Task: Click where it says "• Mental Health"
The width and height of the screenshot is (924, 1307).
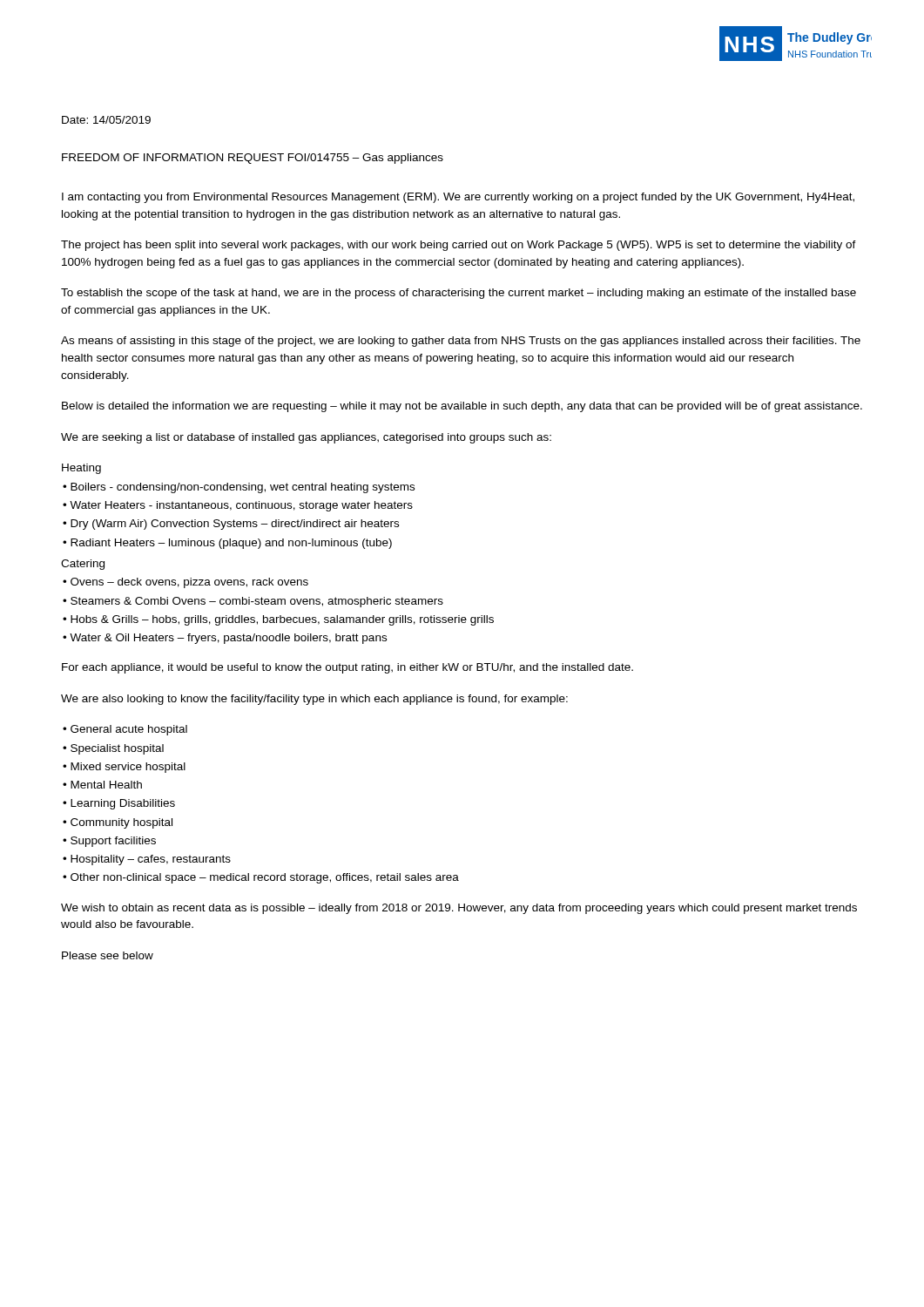Action: pos(103,785)
